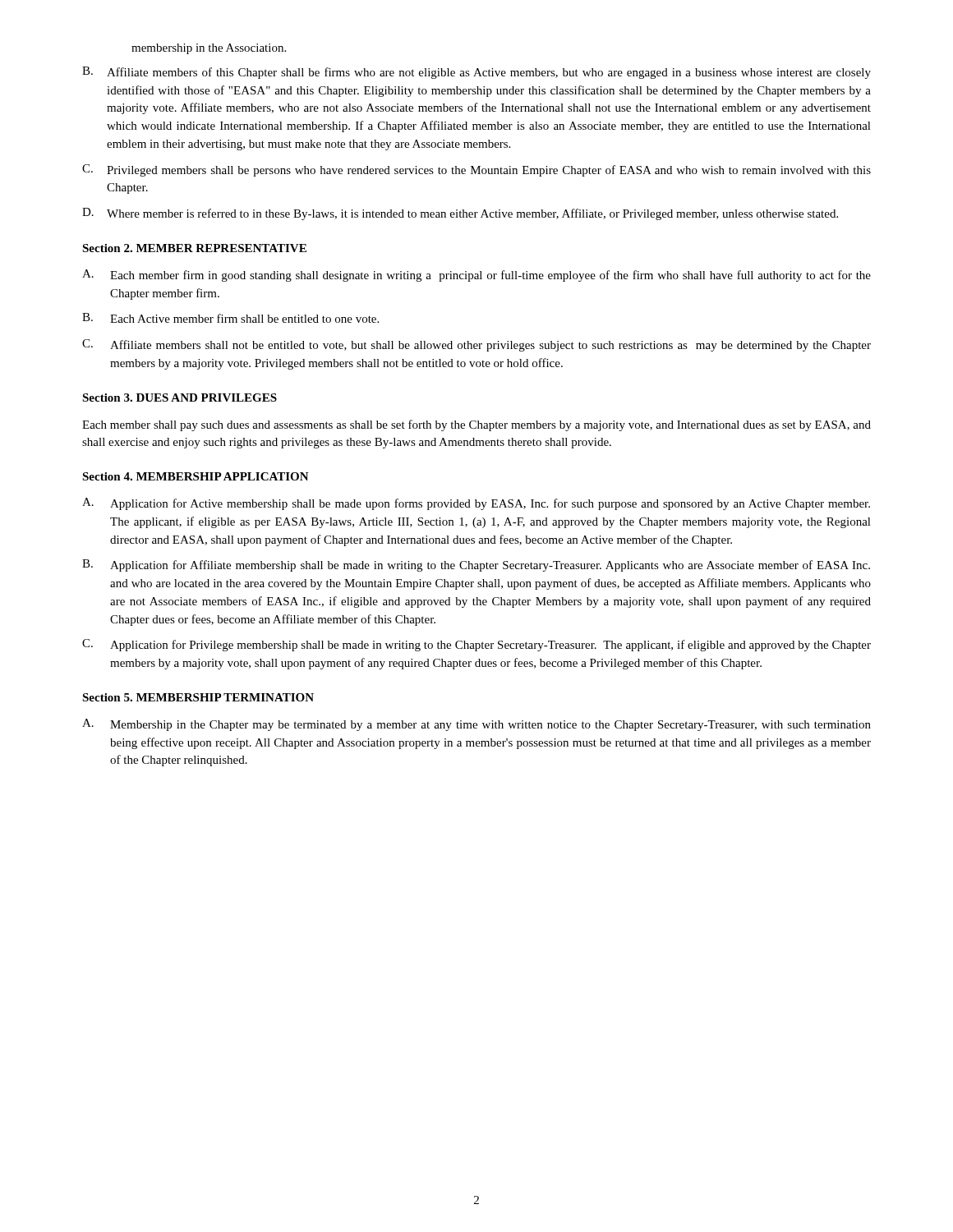This screenshot has width=953, height=1232.
Task: Where is the passage that starts "D. Where member is"?
Action: click(476, 214)
